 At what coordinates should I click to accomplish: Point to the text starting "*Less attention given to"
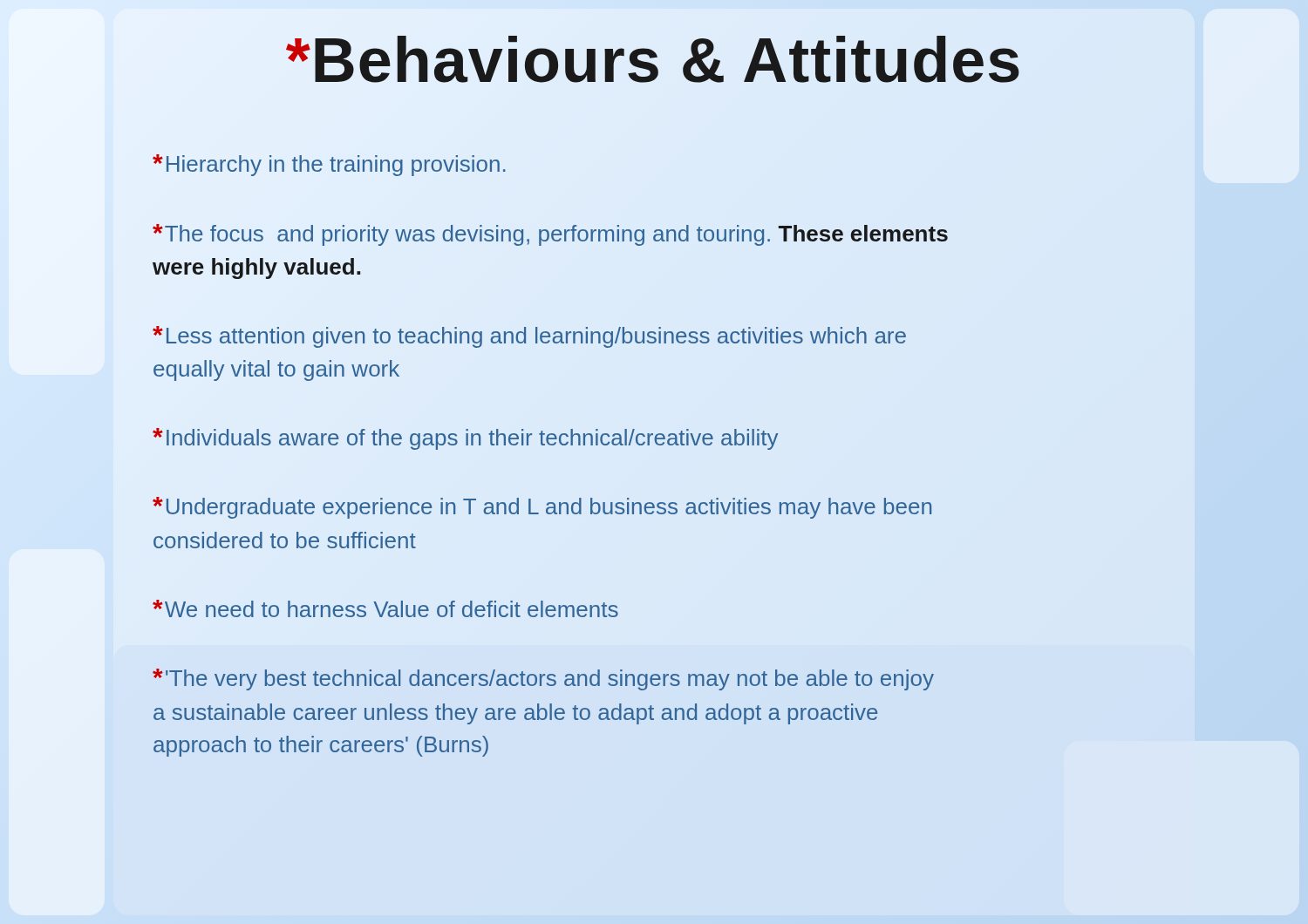point(530,351)
